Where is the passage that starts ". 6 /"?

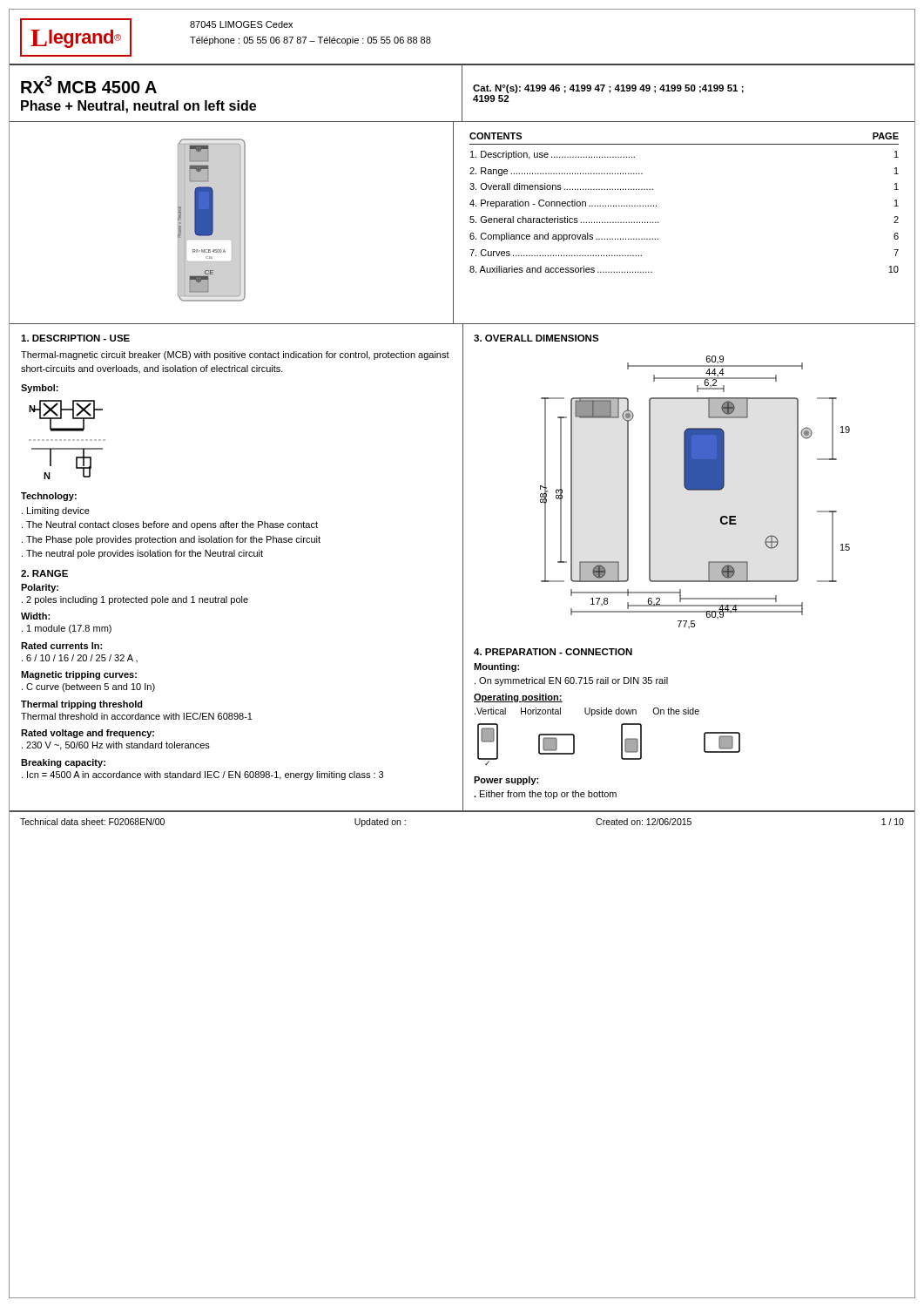[79, 658]
